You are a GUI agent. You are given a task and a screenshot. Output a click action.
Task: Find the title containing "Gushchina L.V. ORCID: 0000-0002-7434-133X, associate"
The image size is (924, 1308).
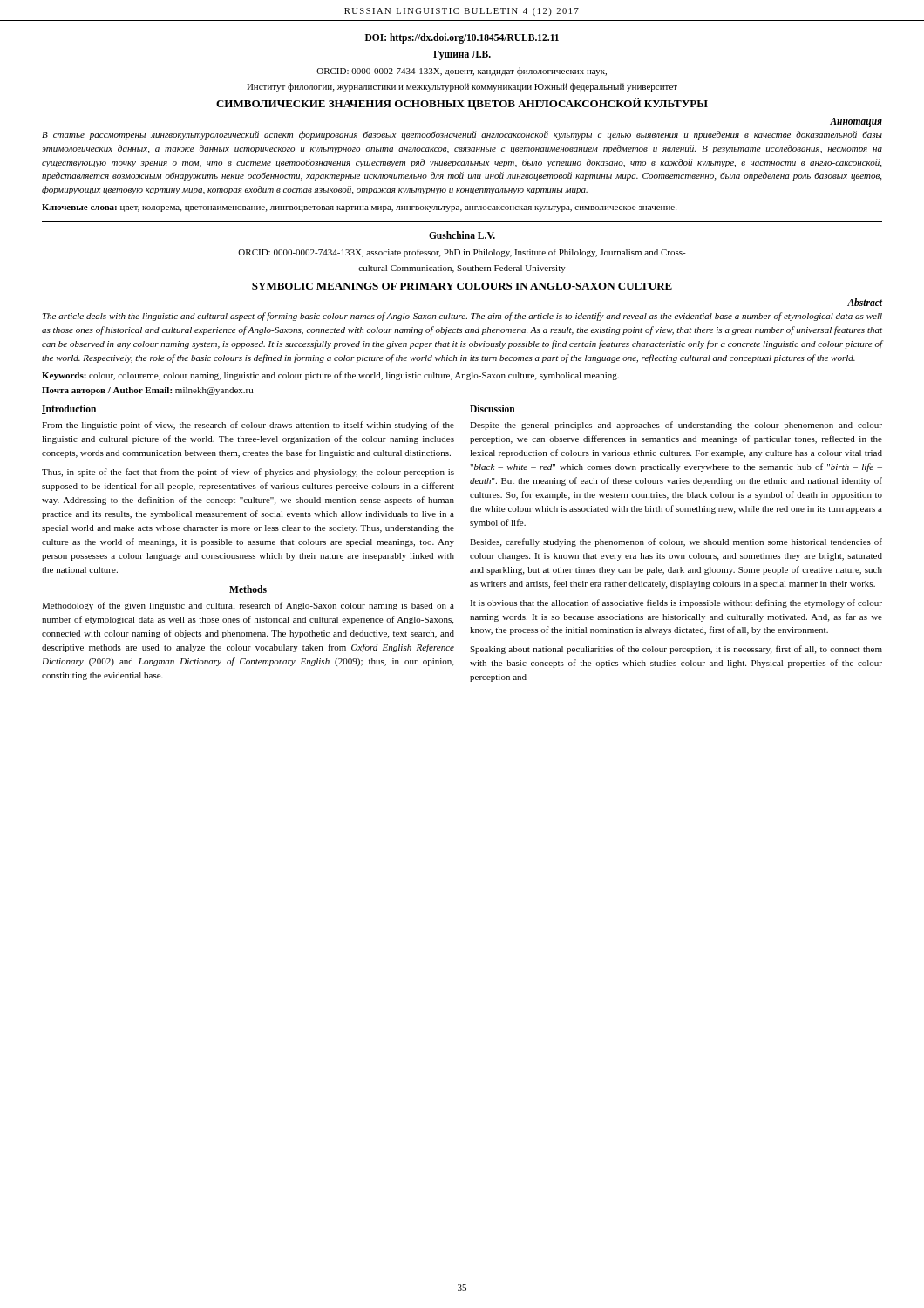point(462,261)
